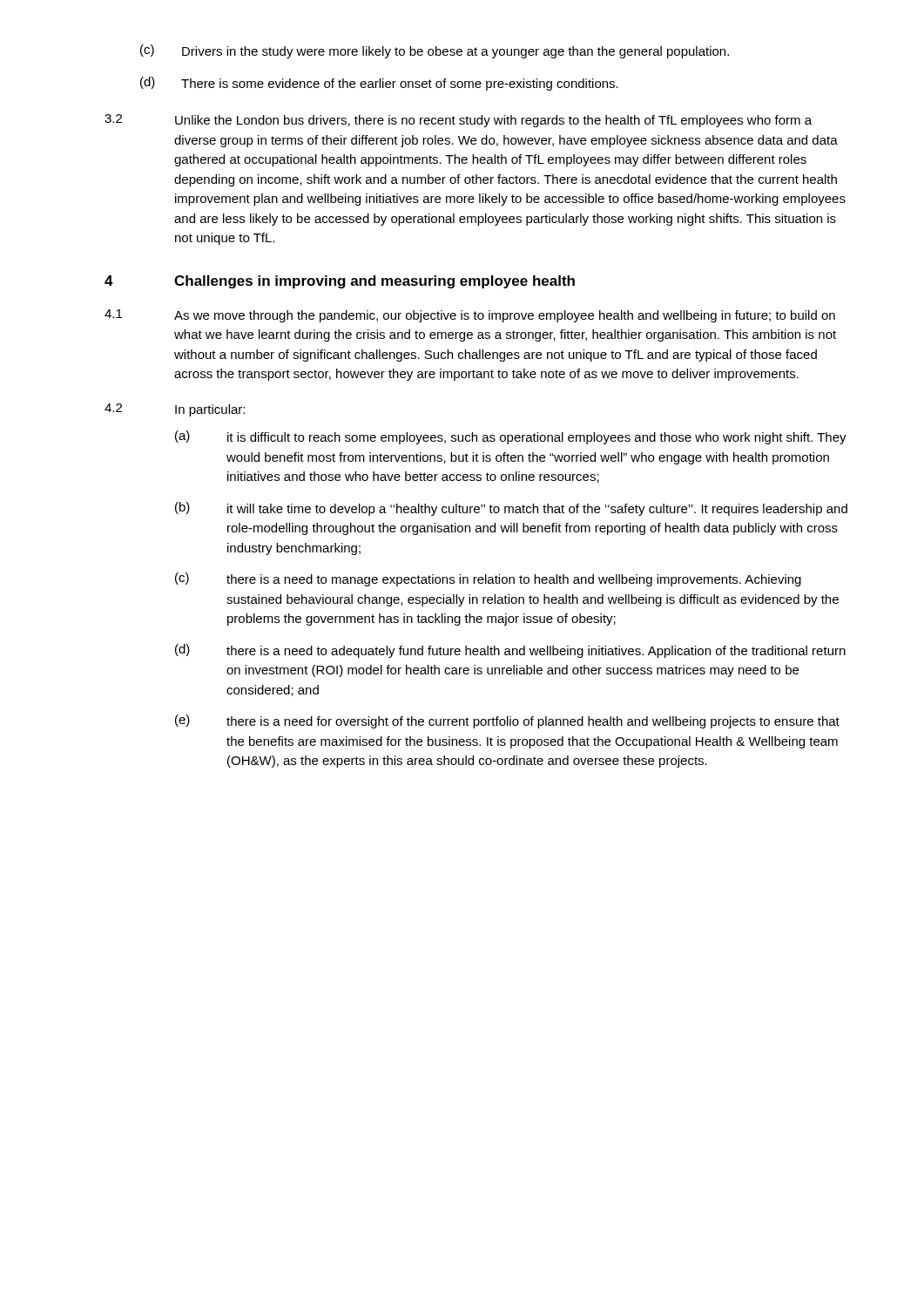924x1307 pixels.
Task: Select the block starting "(a) it is"
Action: [514, 457]
